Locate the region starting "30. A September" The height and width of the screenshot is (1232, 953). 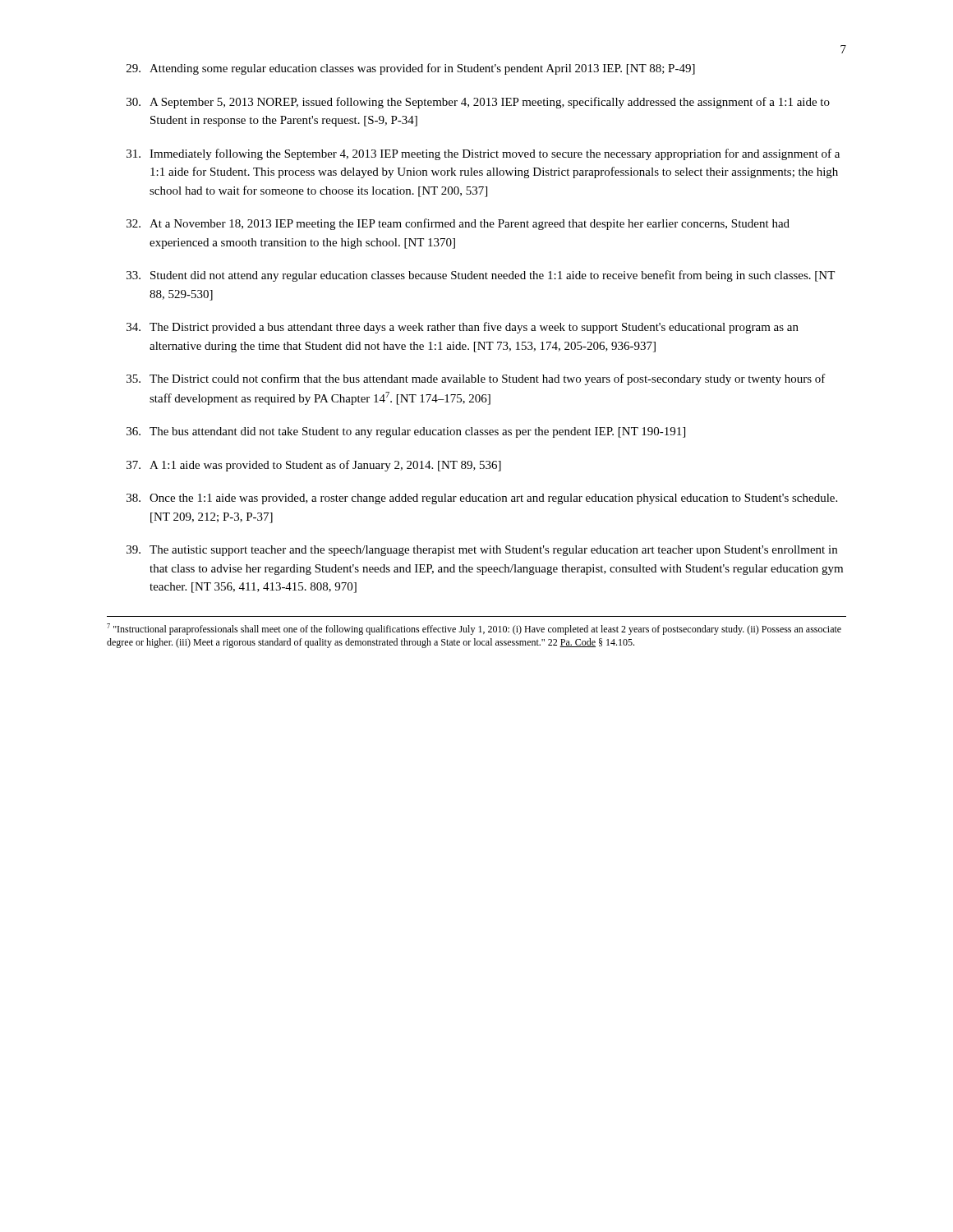pyautogui.click(x=476, y=111)
